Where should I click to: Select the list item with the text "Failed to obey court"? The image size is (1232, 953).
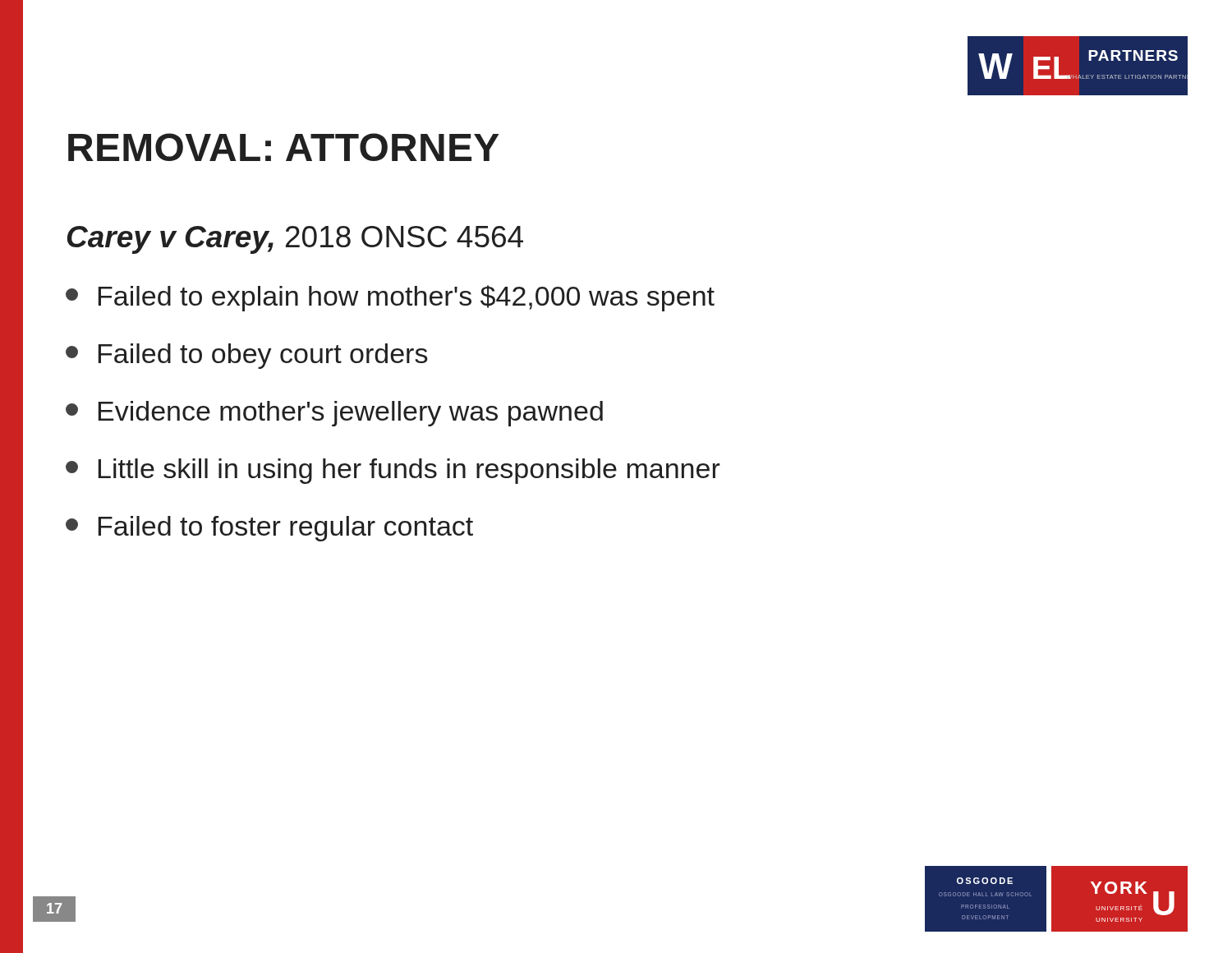[247, 354]
